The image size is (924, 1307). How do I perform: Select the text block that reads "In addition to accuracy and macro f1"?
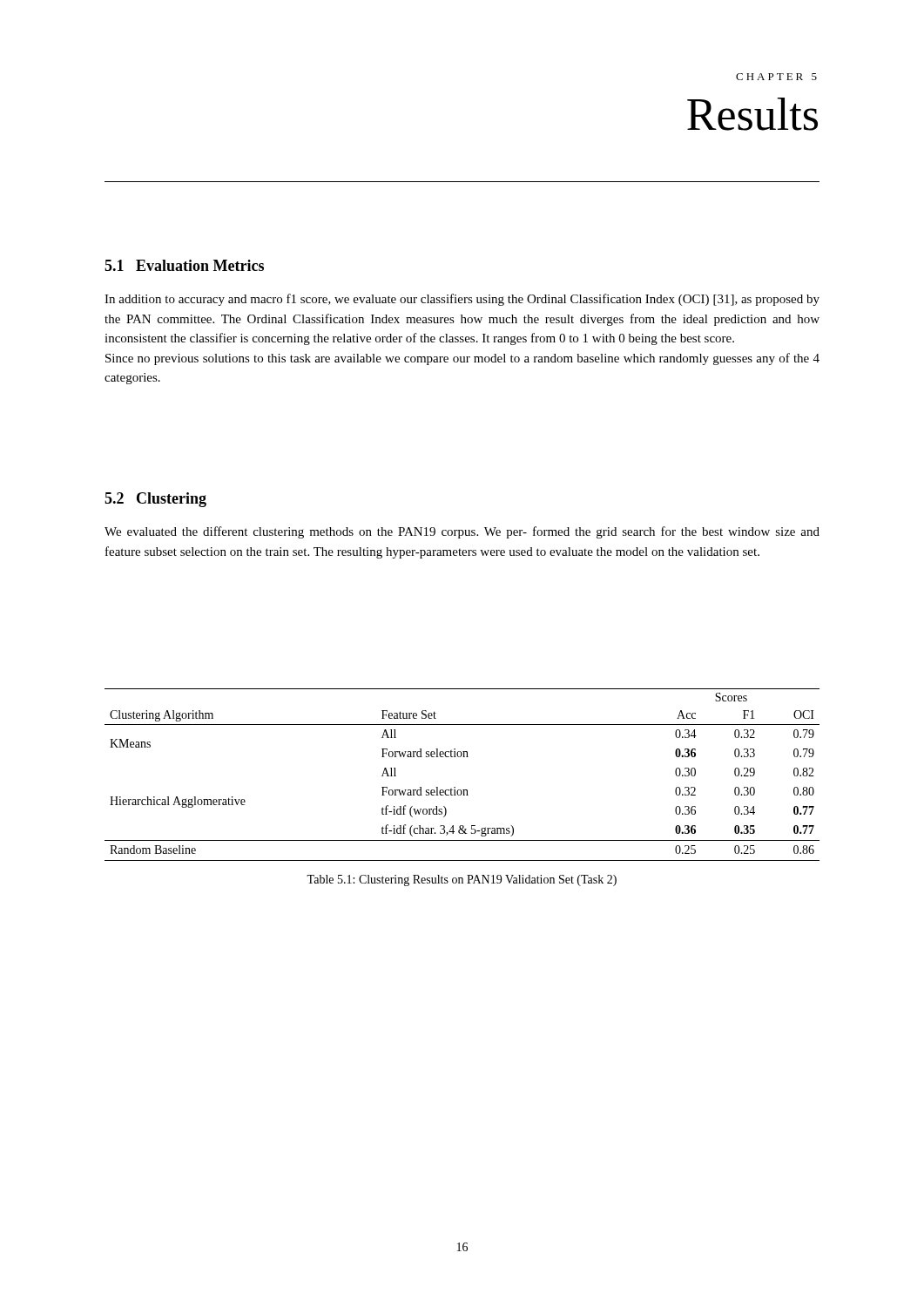[x=462, y=338]
